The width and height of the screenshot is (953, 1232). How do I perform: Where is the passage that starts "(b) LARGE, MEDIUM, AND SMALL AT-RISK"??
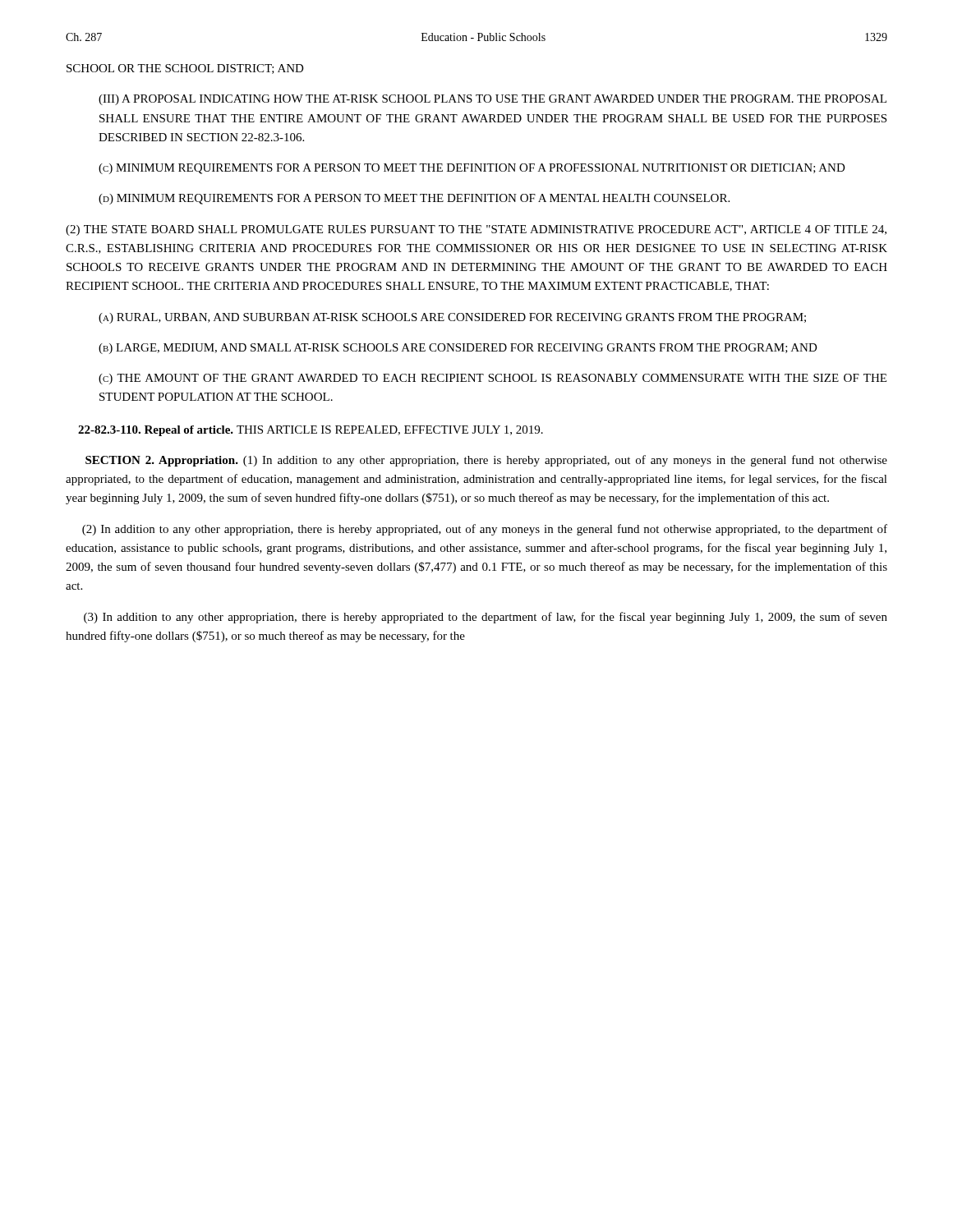(x=458, y=347)
